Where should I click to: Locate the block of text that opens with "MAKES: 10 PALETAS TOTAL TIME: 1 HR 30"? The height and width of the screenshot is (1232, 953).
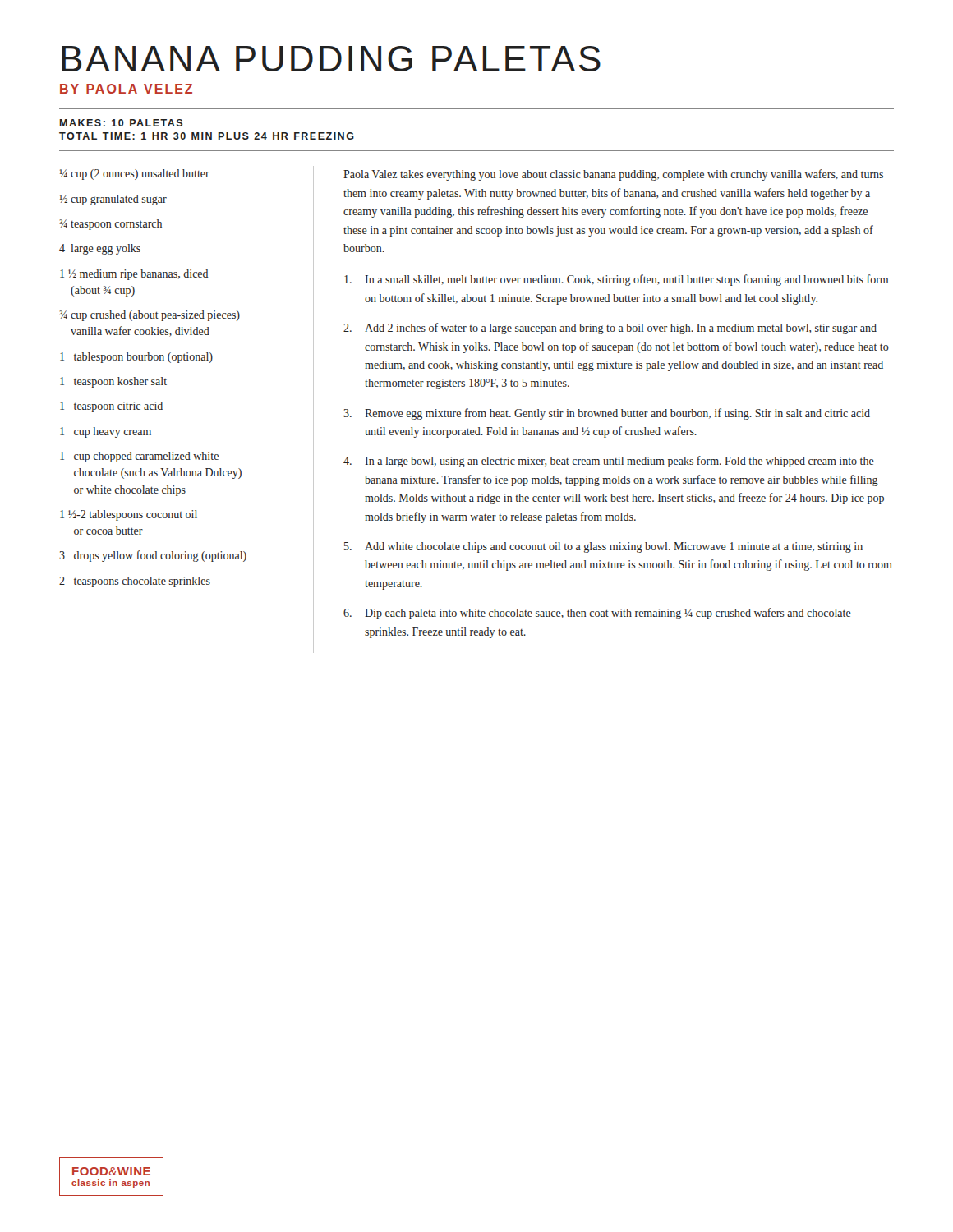point(121,123)
